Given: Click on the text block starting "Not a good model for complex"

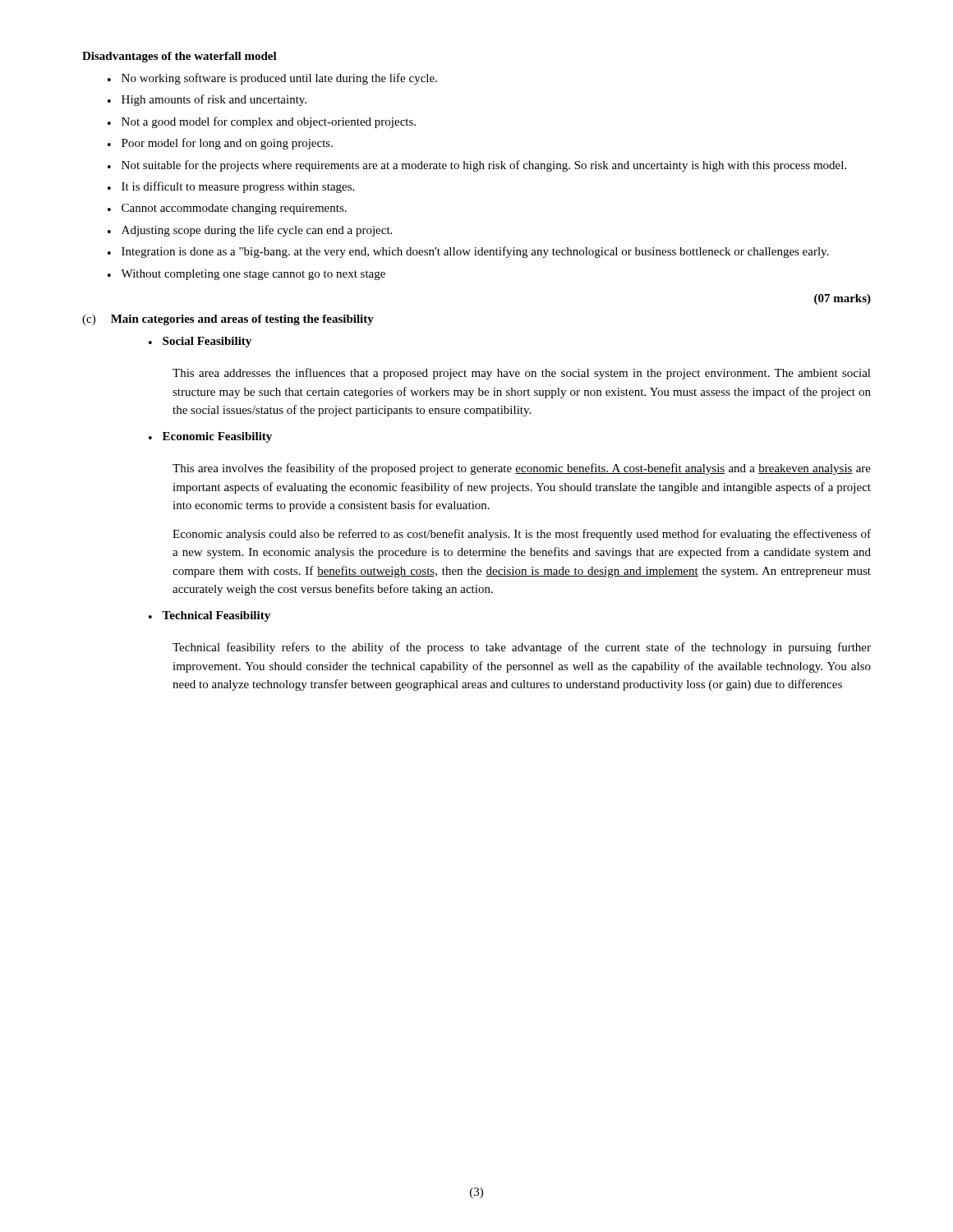Looking at the screenshot, I should click(269, 121).
